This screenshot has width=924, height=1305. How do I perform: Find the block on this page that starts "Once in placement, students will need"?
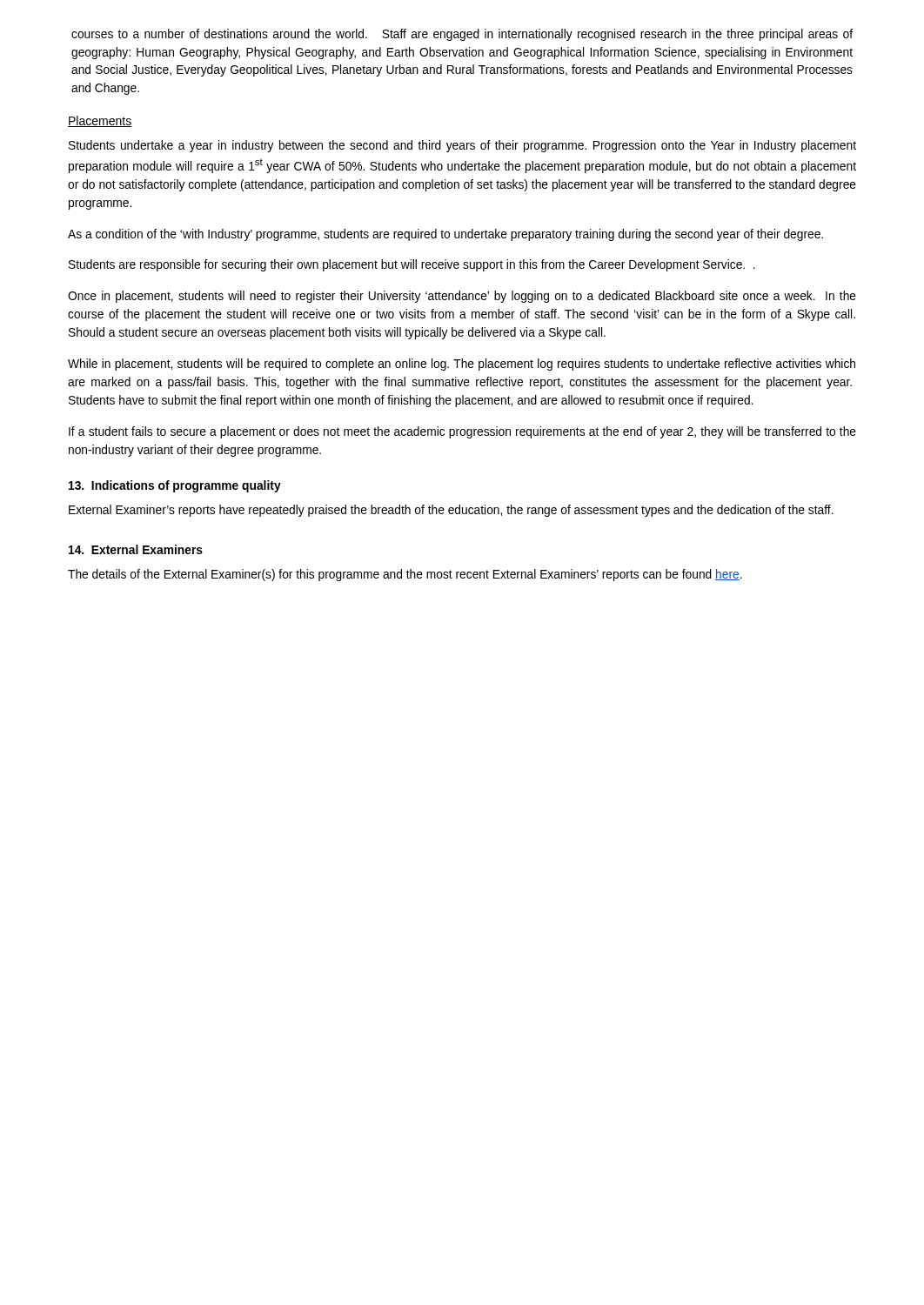(x=462, y=314)
